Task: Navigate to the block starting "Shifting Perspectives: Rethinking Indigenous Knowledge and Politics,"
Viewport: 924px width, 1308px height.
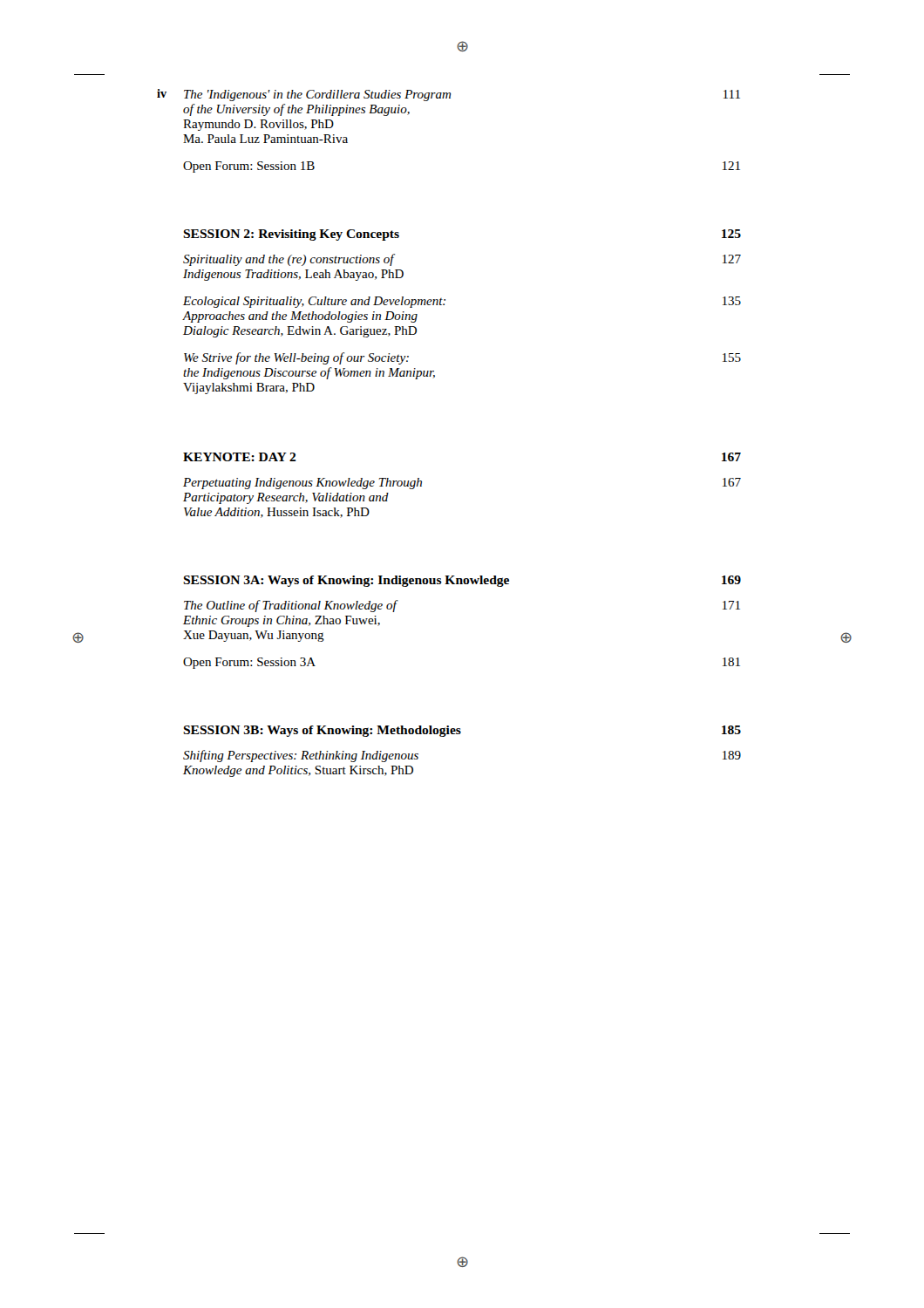Action: point(295,755)
